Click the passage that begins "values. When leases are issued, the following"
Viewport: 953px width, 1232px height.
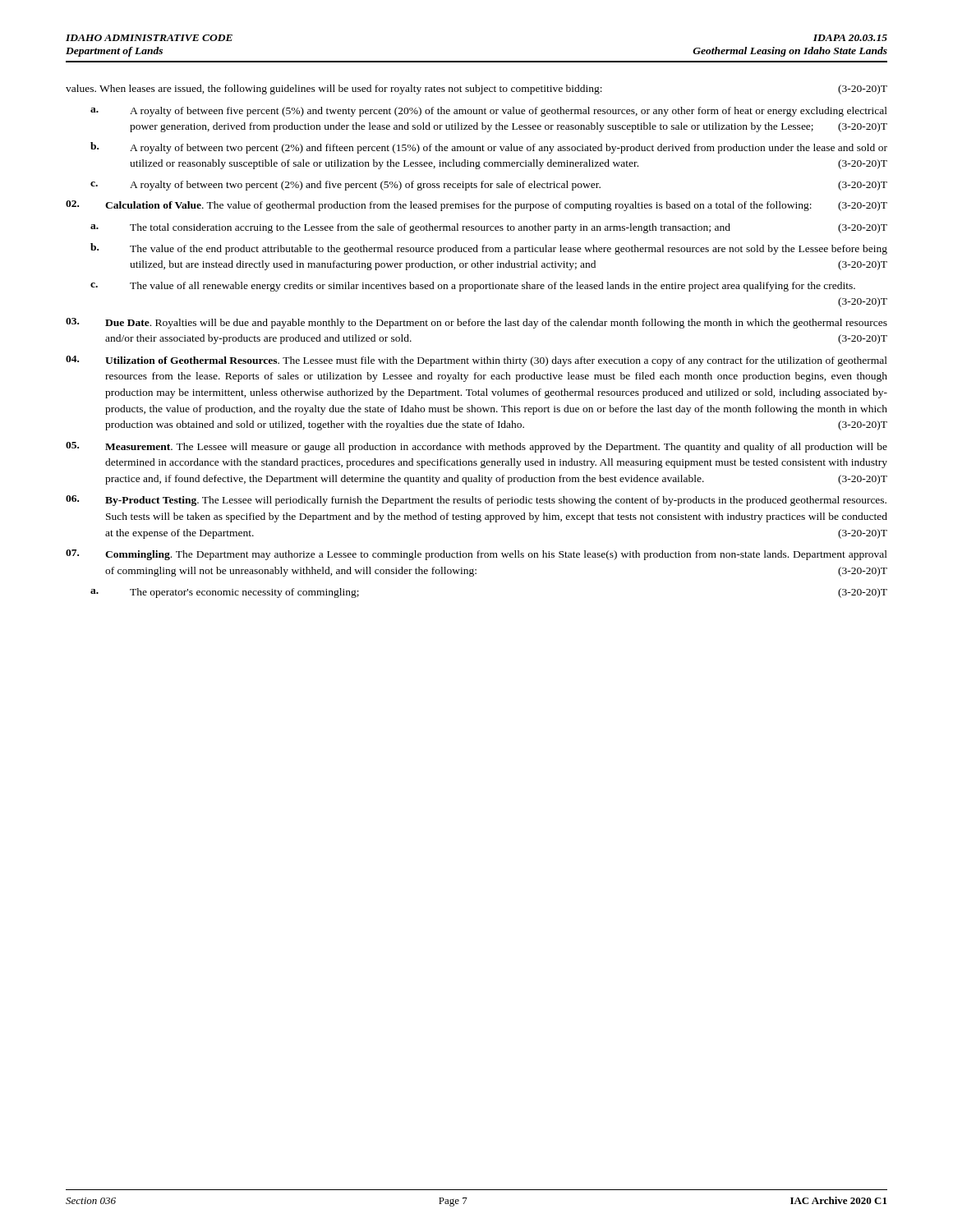pyautogui.click(x=476, y=89)
